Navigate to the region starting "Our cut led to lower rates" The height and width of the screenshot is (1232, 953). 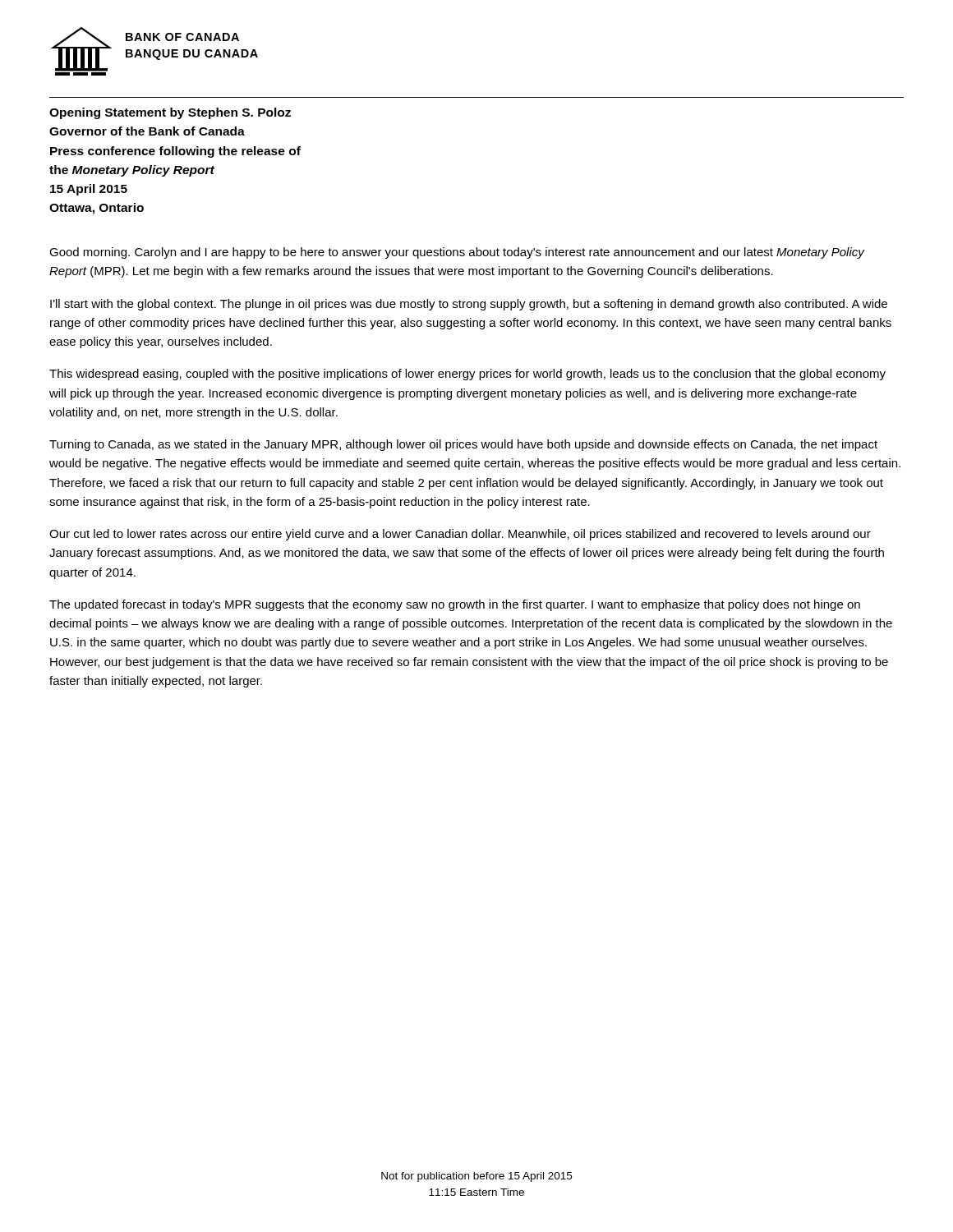click(476, 553)
